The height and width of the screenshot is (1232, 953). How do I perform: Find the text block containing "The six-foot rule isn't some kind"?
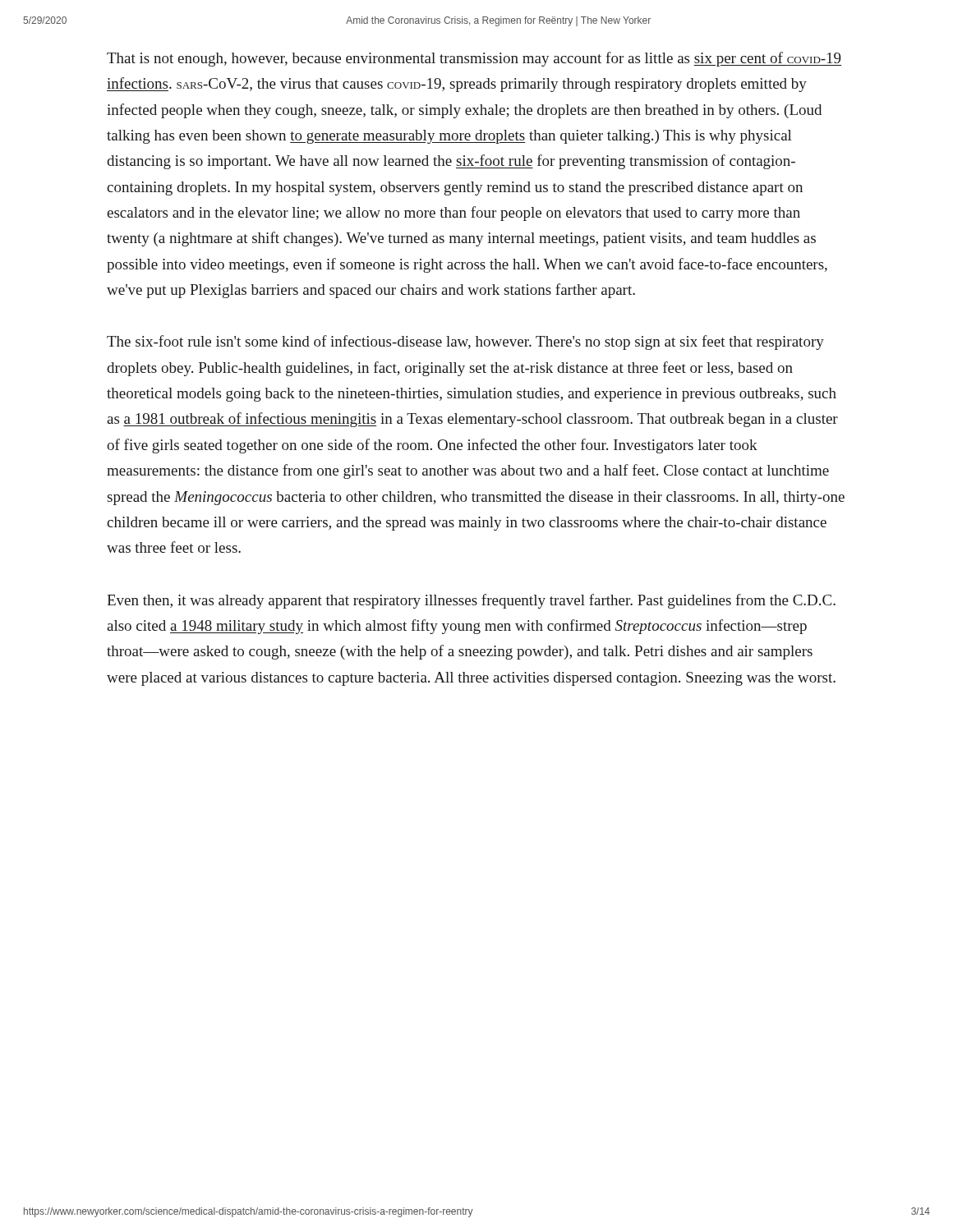(x=476, y=445)
